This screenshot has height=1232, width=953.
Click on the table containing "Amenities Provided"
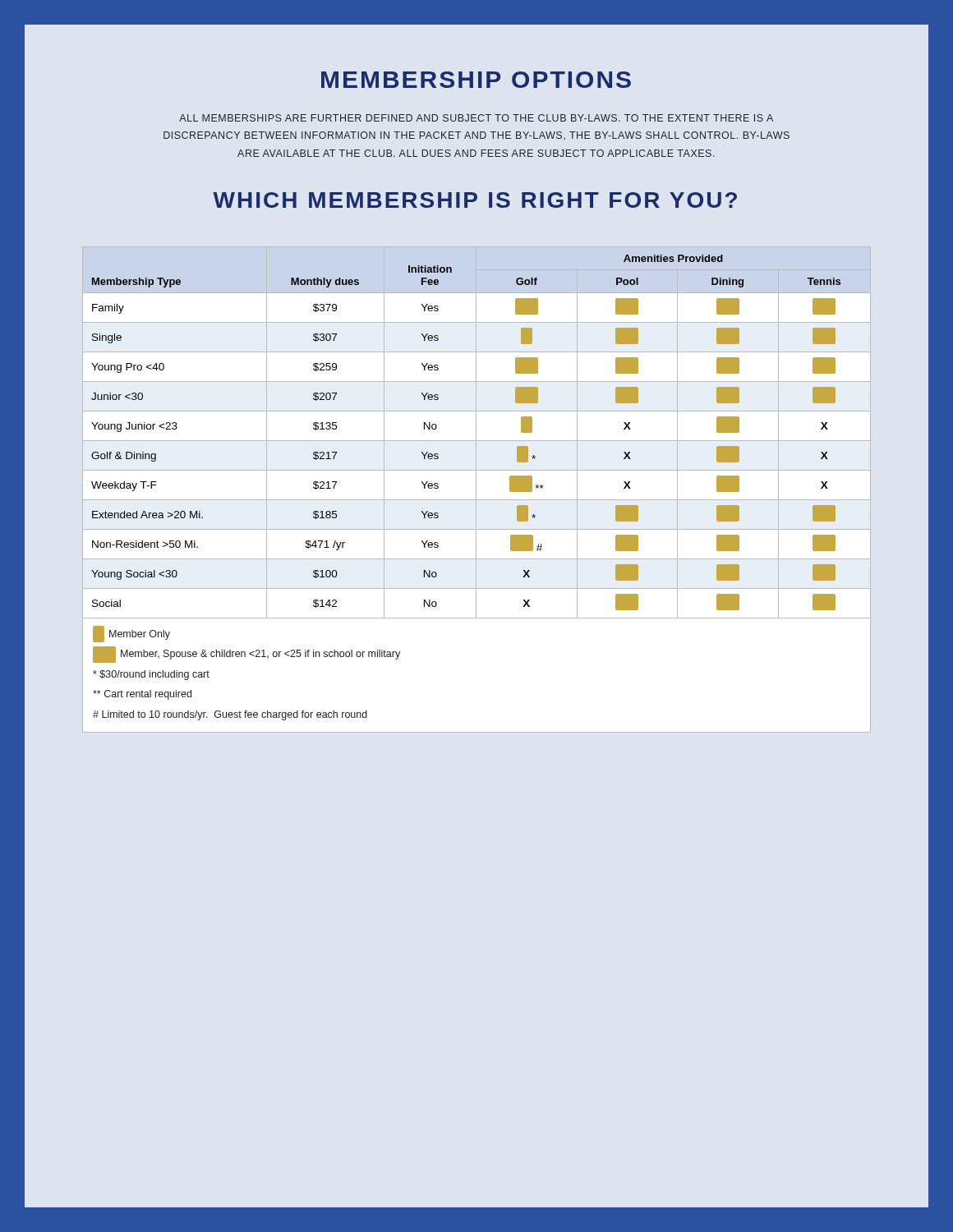click(x=476, y=489)
